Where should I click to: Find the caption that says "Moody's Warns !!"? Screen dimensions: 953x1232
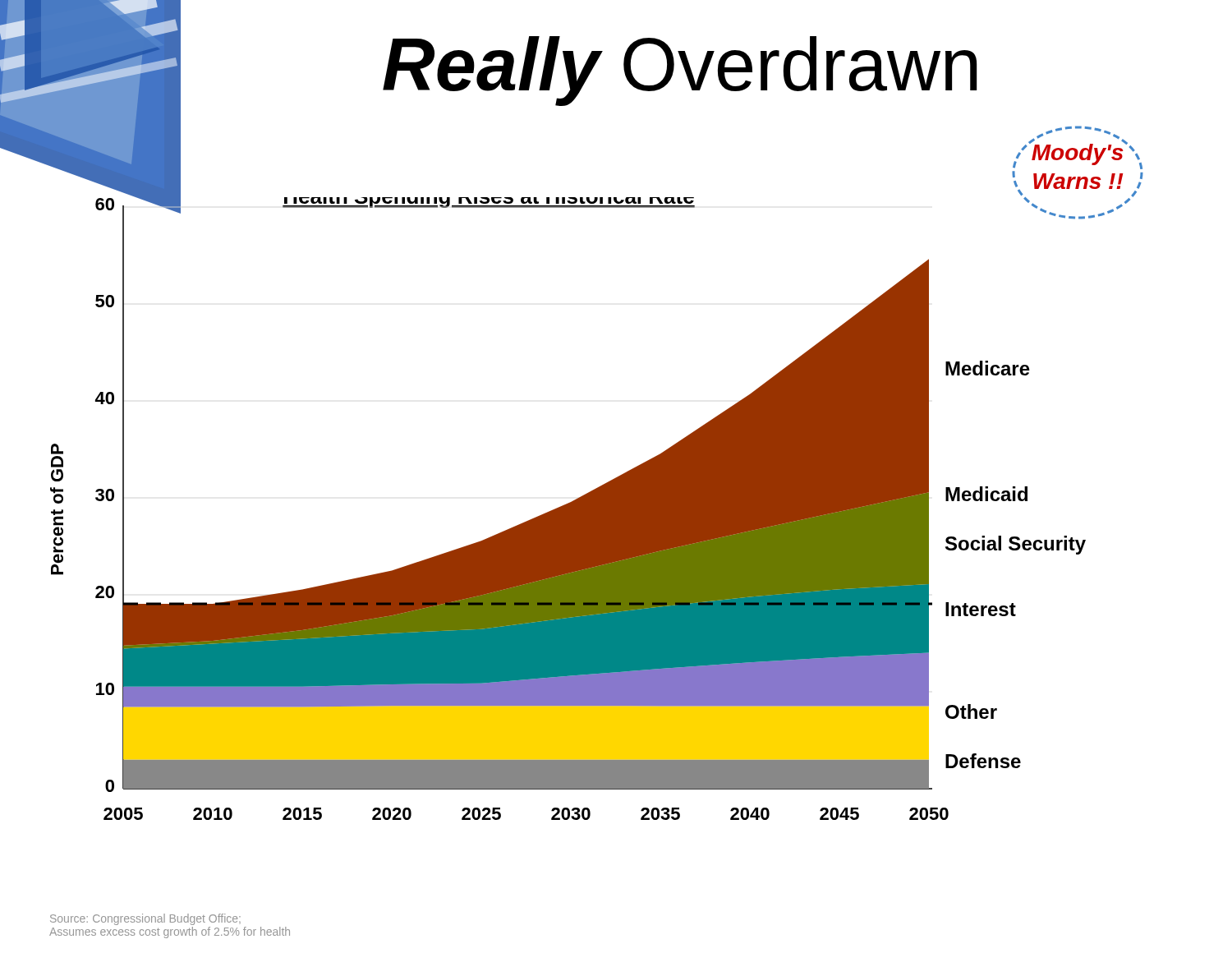[x=1078, y=173]
